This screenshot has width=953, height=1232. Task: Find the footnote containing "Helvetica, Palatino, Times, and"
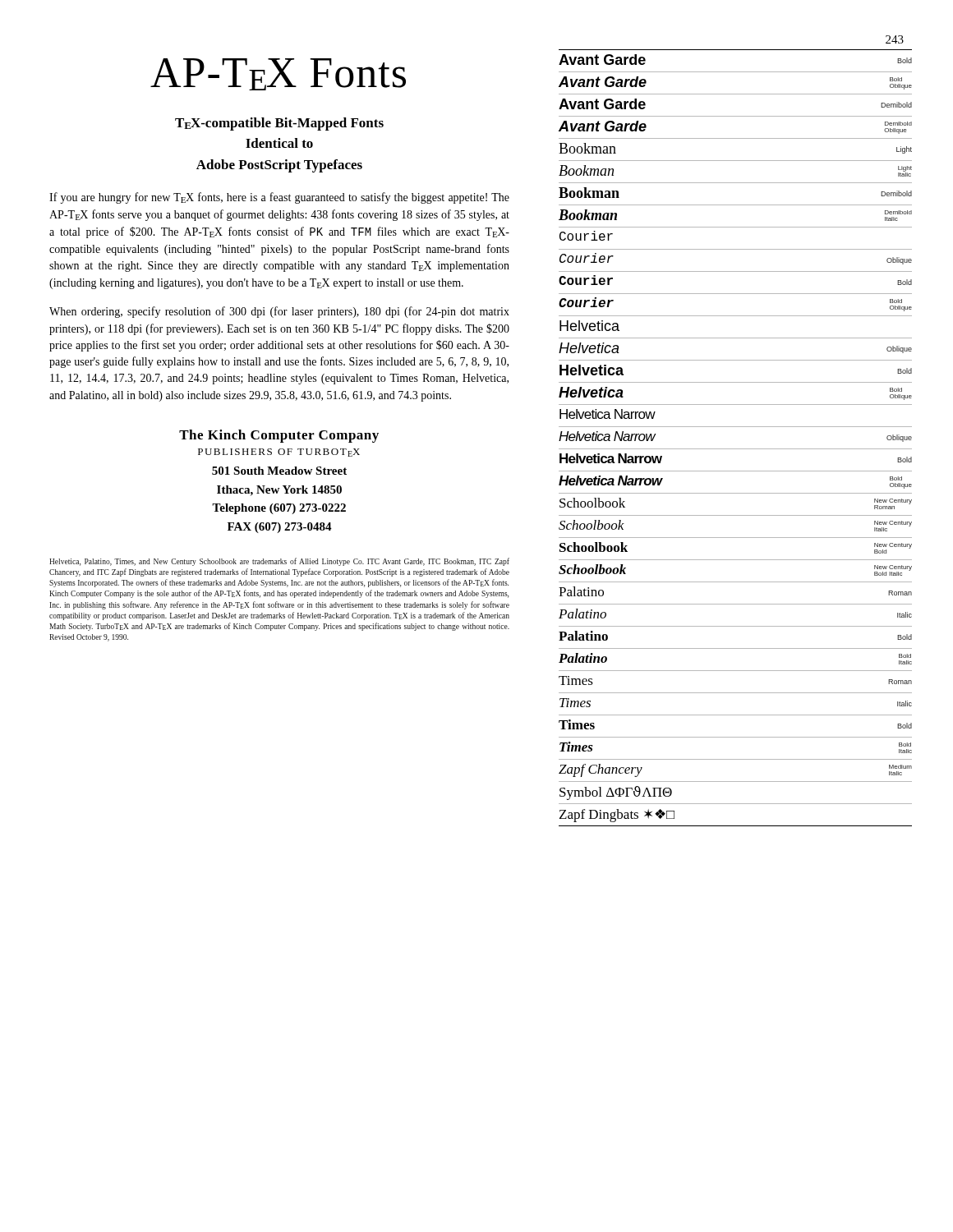(279, 600)
